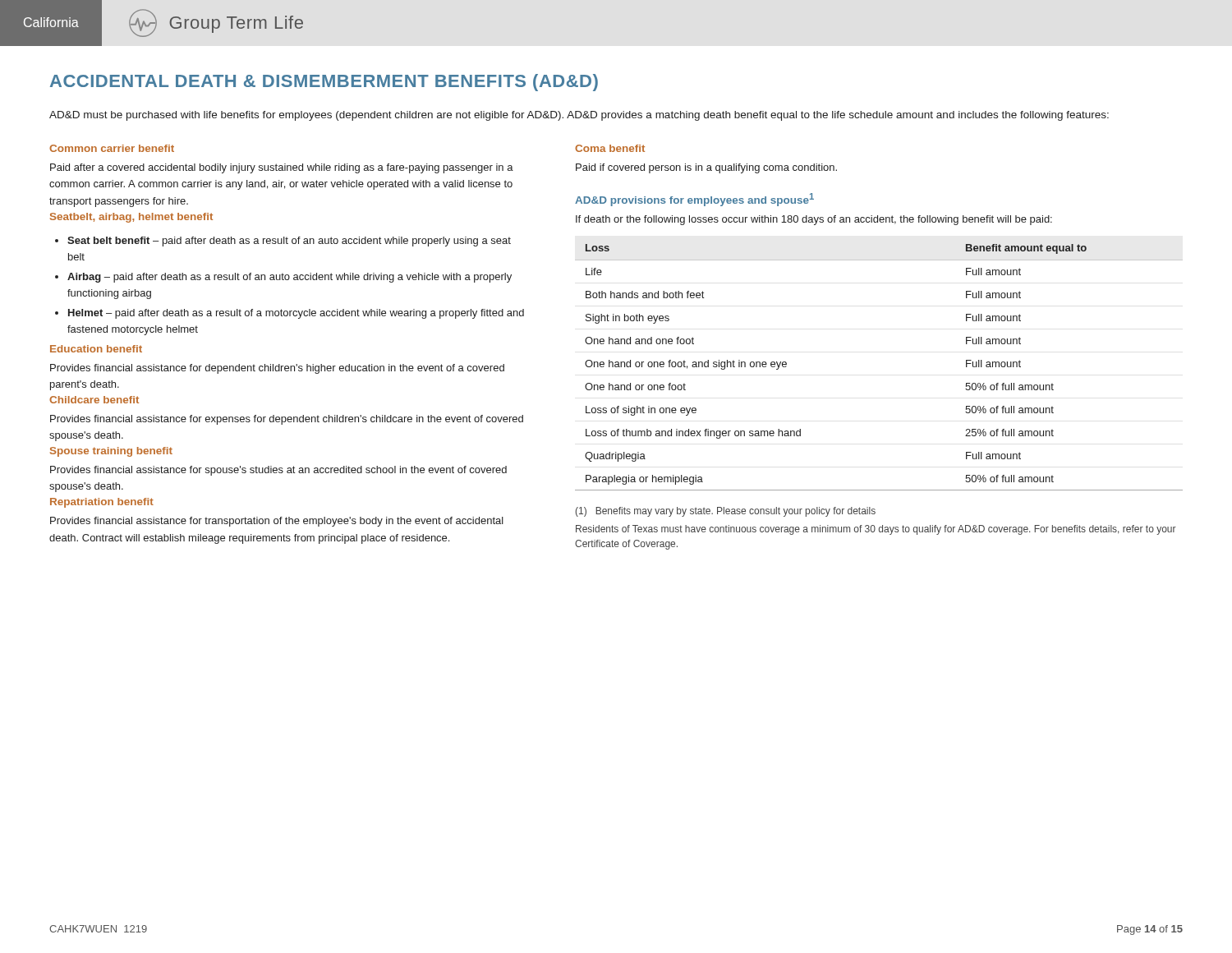Where does it say "Spouse training benefit"?
Screen dimensions: 953x1232
pos(111,451)
